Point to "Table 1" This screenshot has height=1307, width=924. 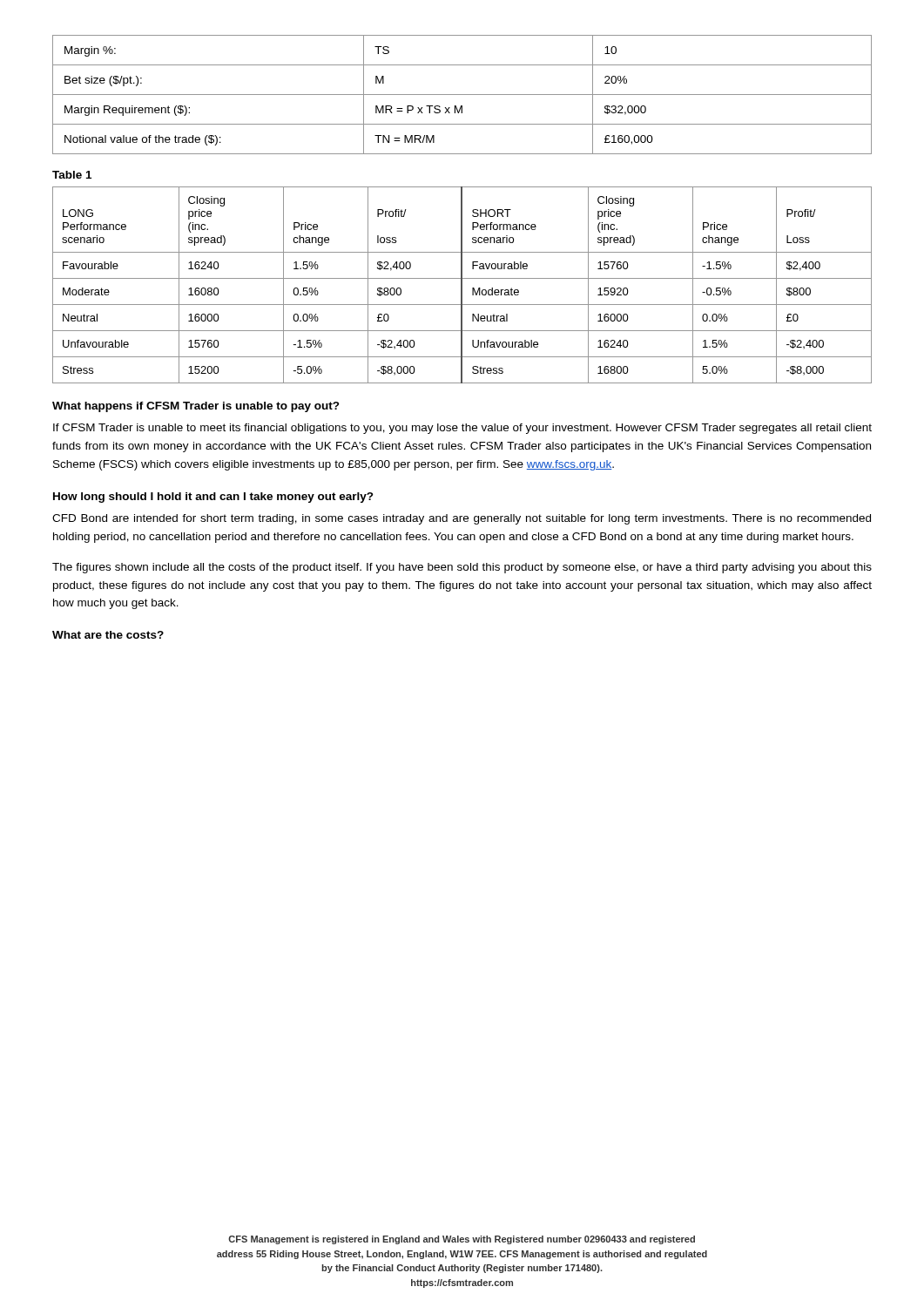pyautogui.click(x=72, y=175)
